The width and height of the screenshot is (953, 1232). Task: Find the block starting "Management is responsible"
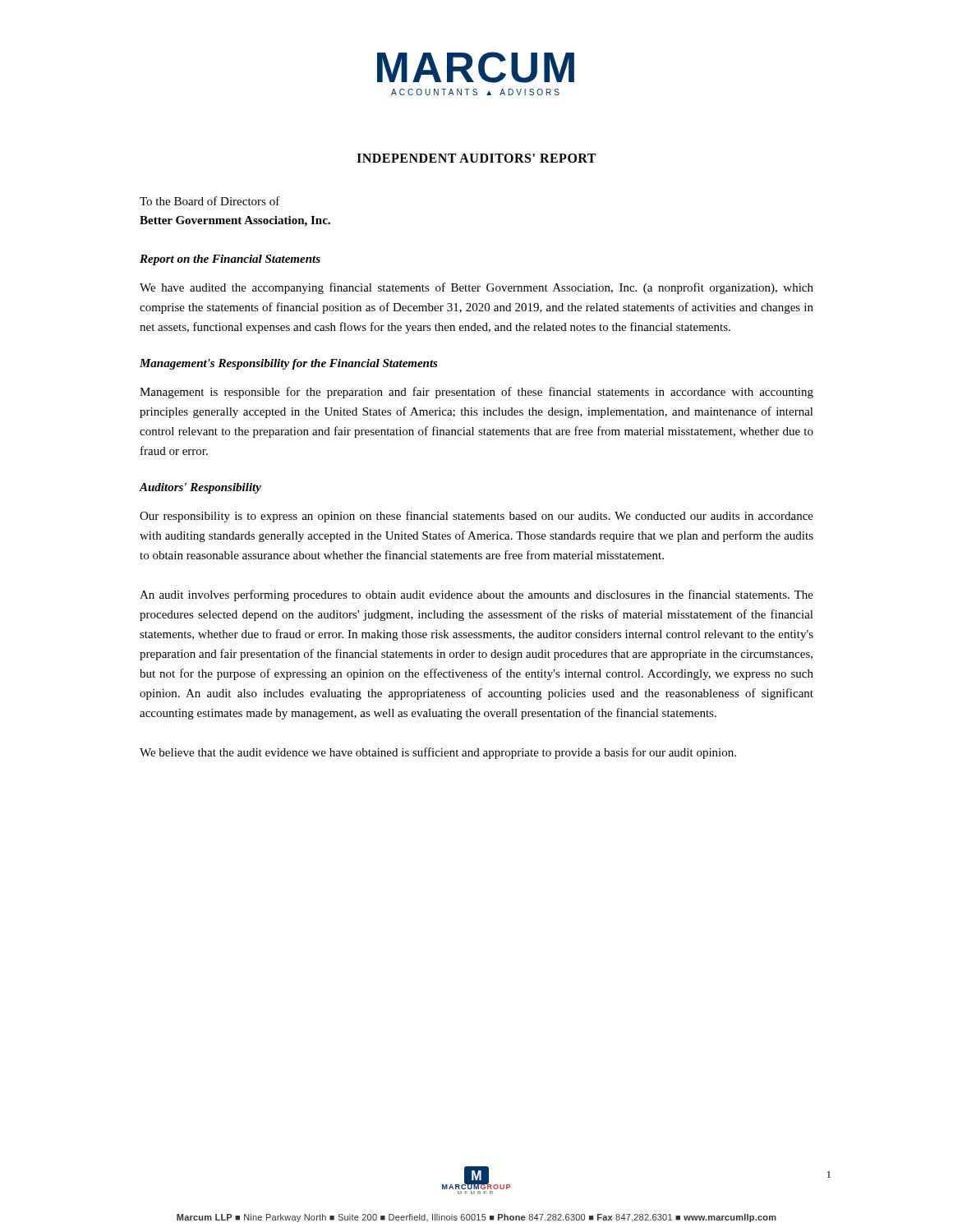[476, 421]
